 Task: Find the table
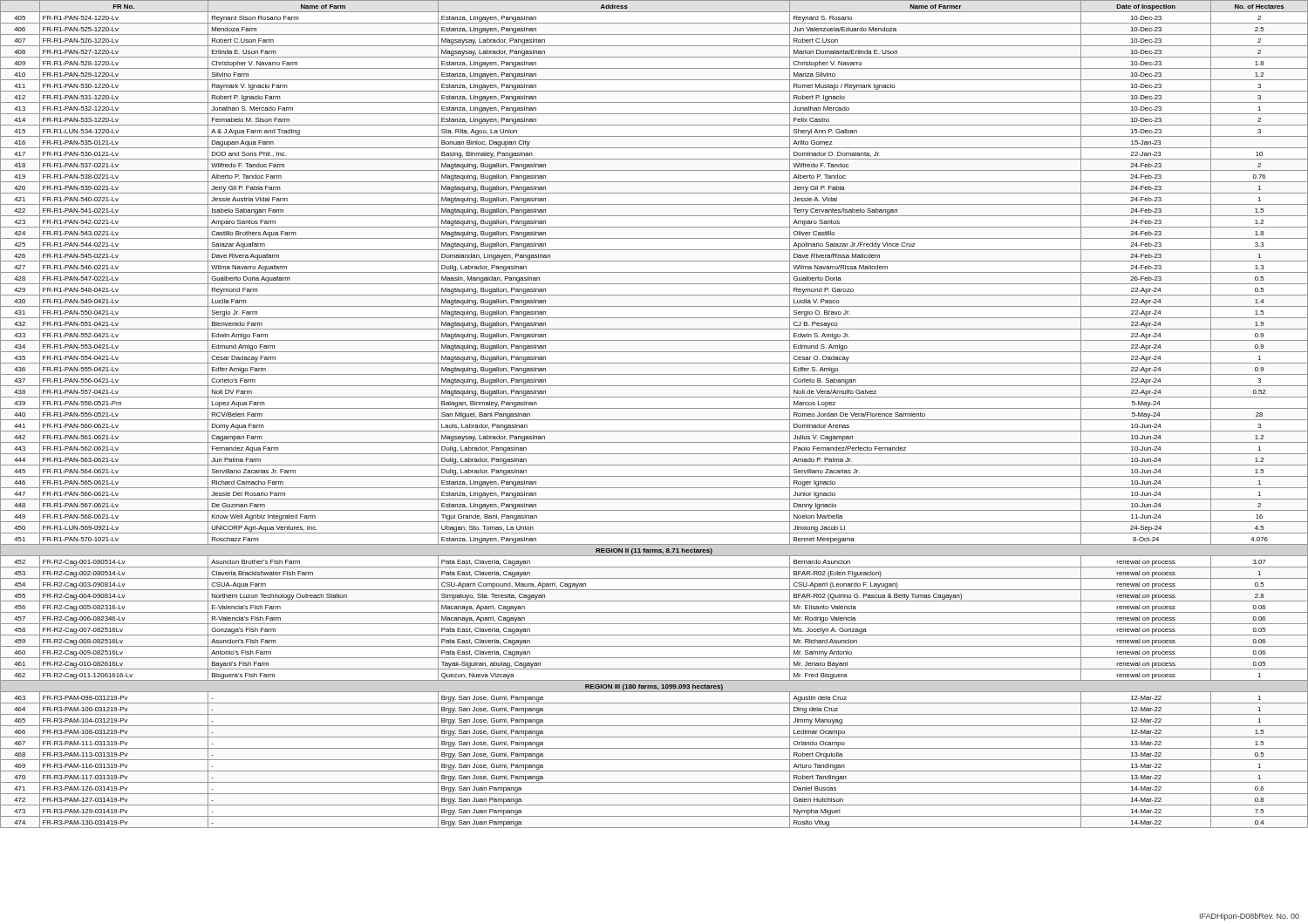[654, 414]
